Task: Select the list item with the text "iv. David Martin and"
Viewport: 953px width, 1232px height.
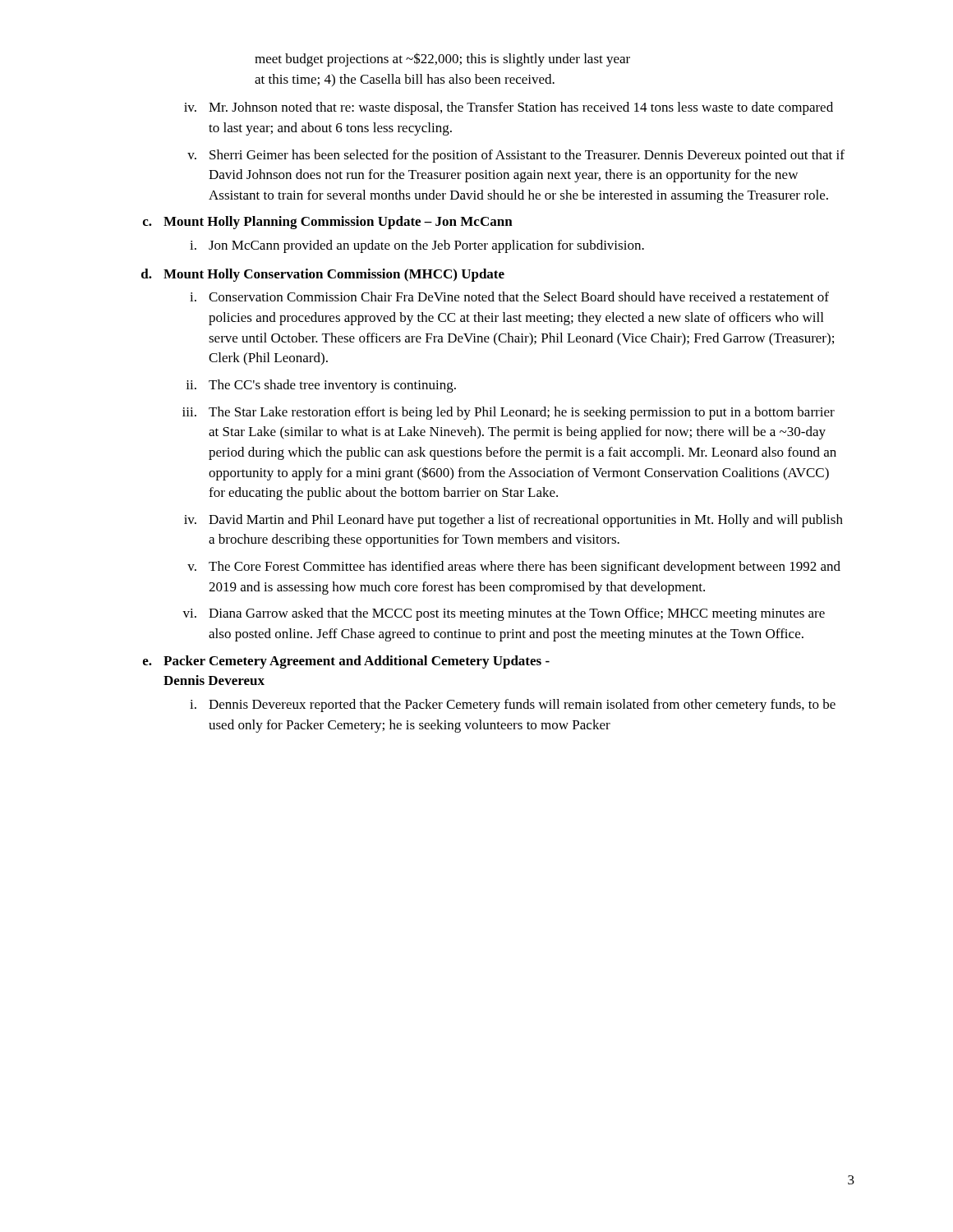Action: [499, 530]
